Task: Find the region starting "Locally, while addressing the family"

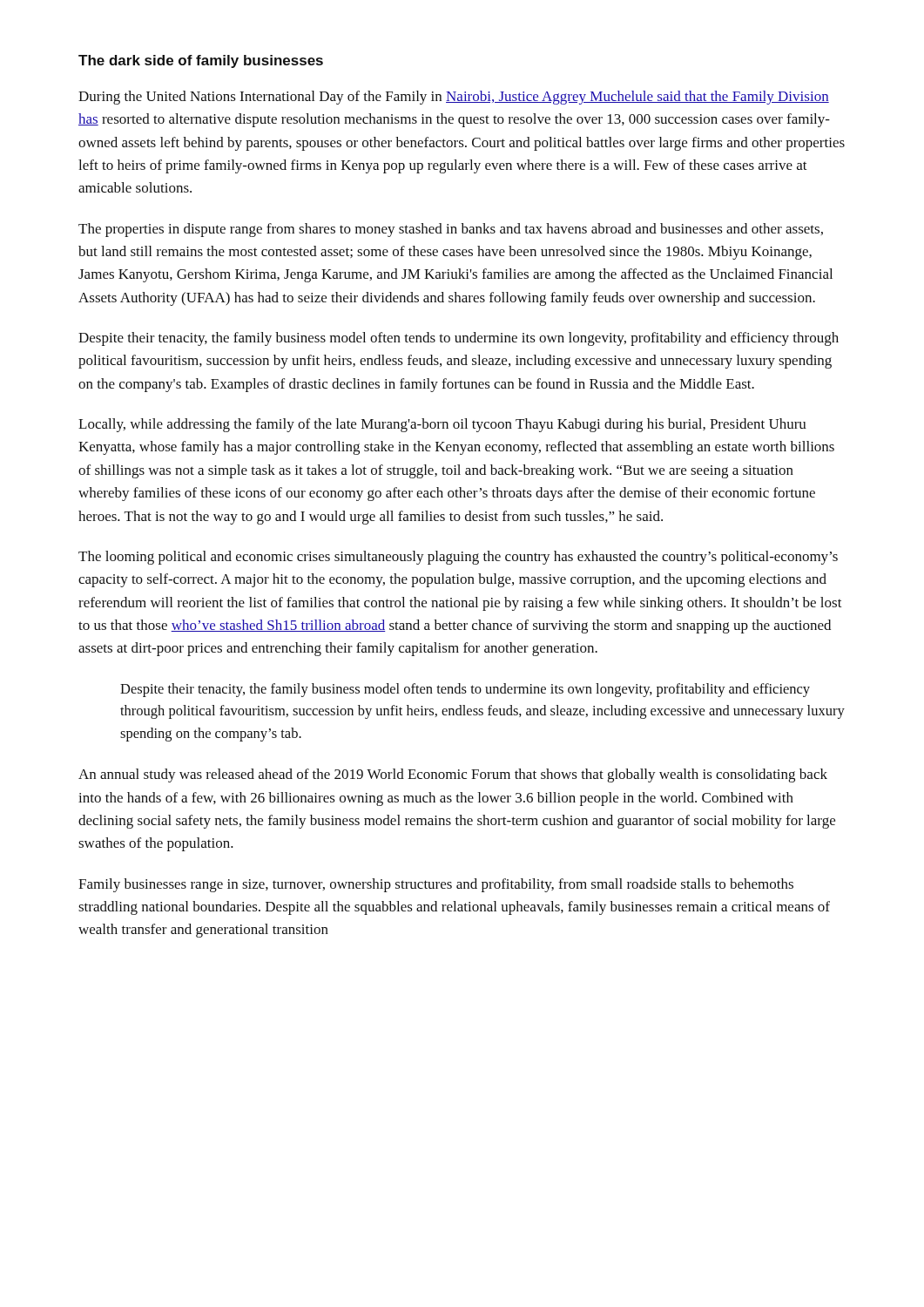Action: (457, 470)
